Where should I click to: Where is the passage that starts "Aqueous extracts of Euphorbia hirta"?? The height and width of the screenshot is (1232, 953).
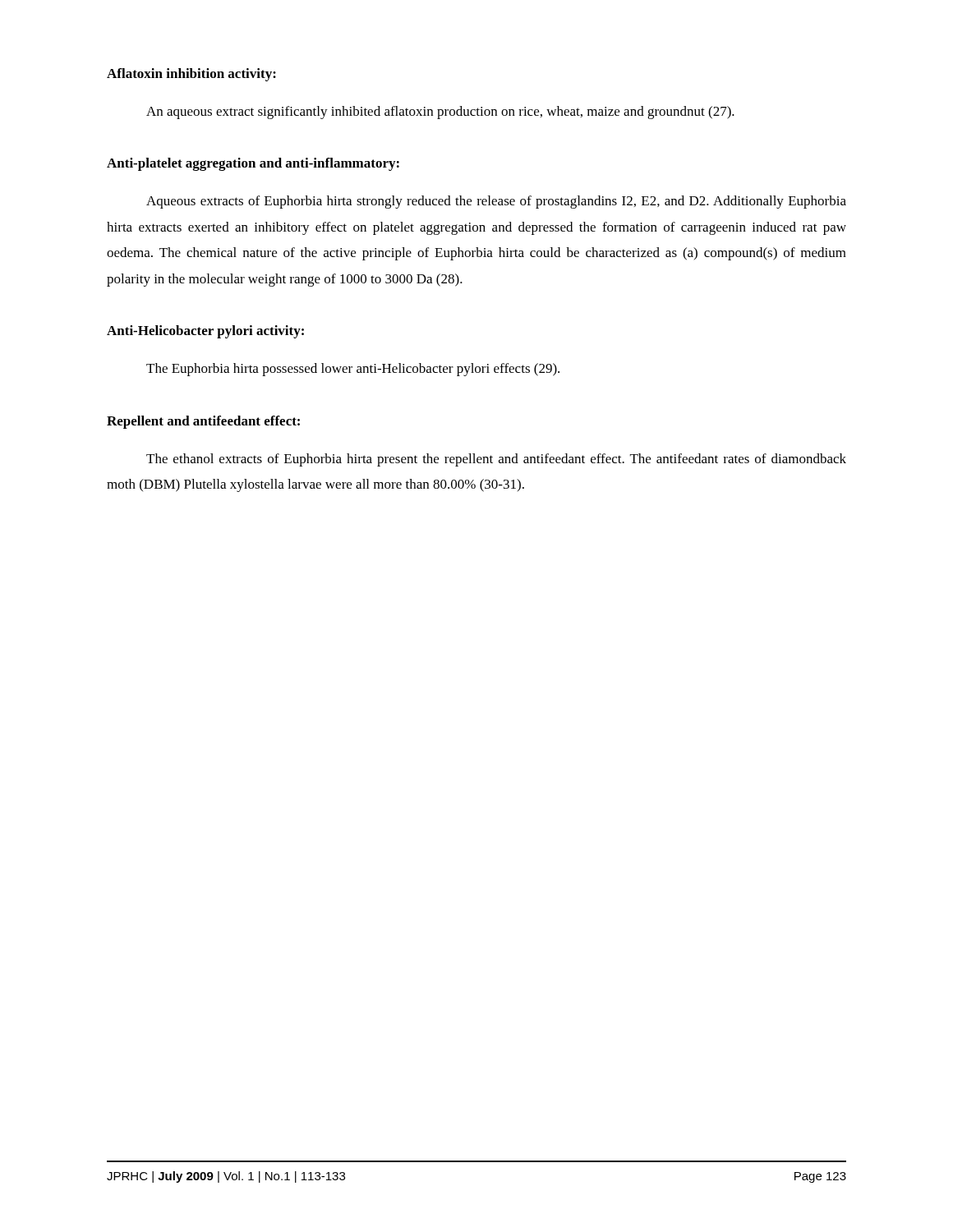[476, 240]
